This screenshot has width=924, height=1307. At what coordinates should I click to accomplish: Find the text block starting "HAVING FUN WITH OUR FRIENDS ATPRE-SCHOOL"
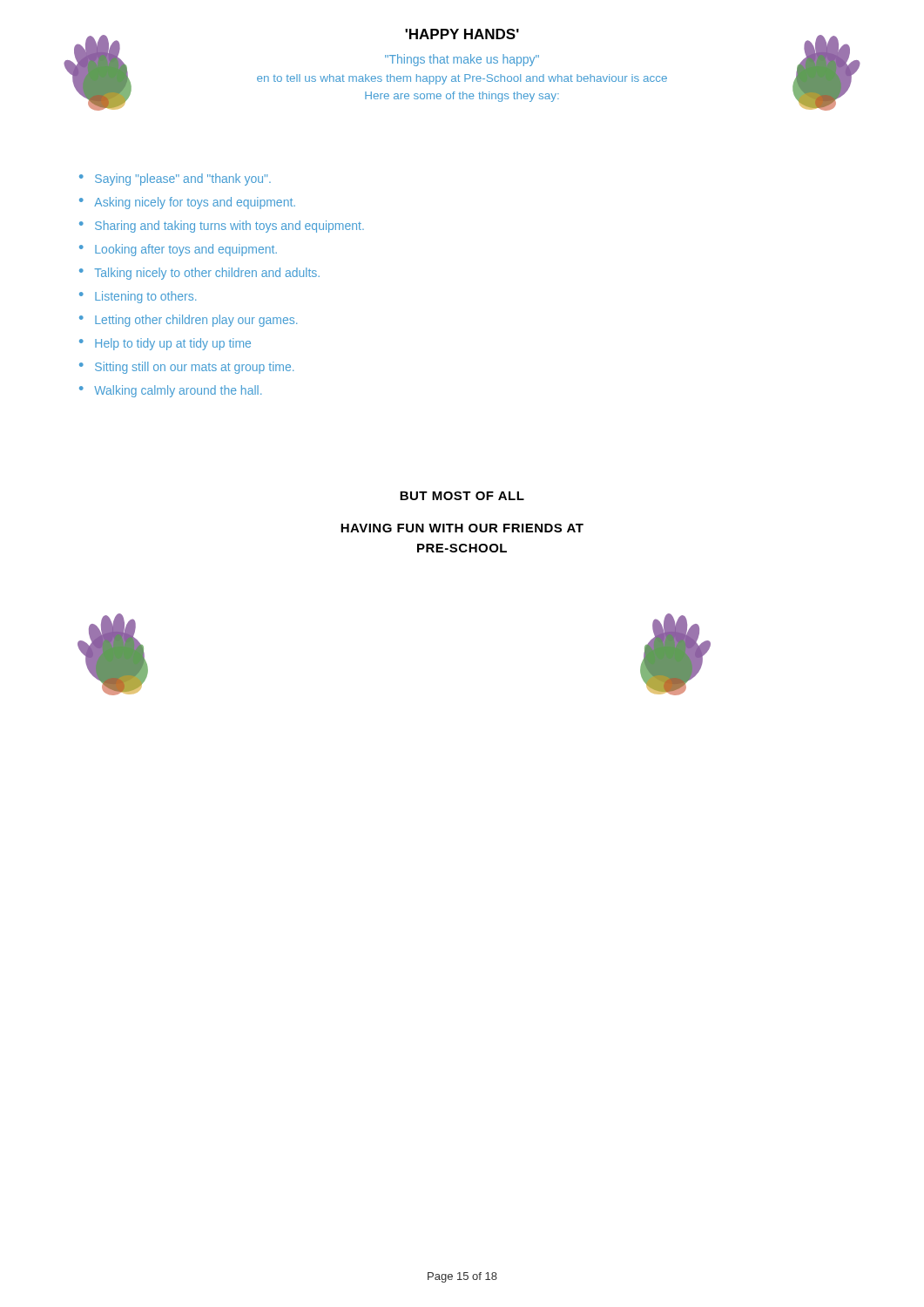click(462, 537)
